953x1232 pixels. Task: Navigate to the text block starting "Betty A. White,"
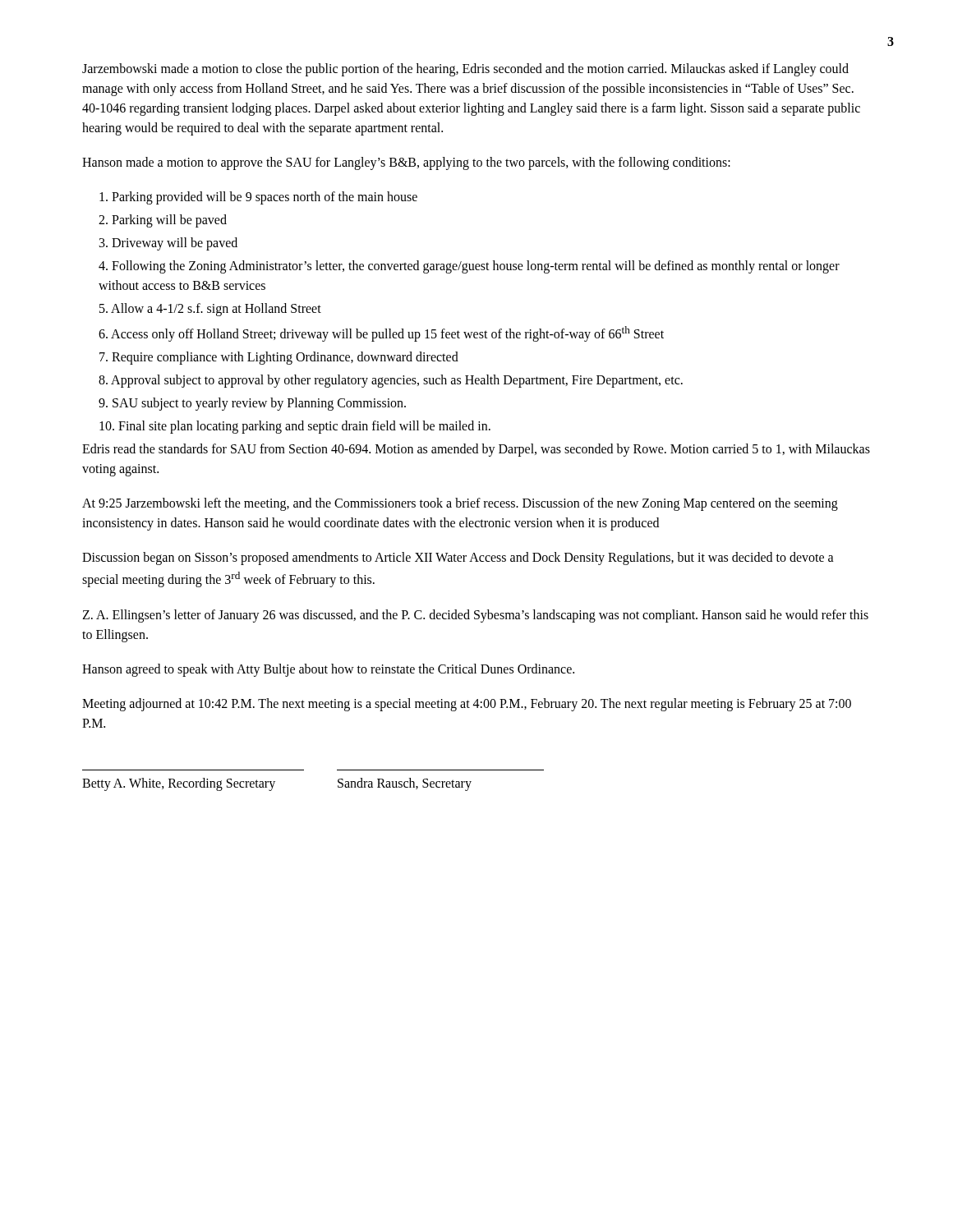476,781
